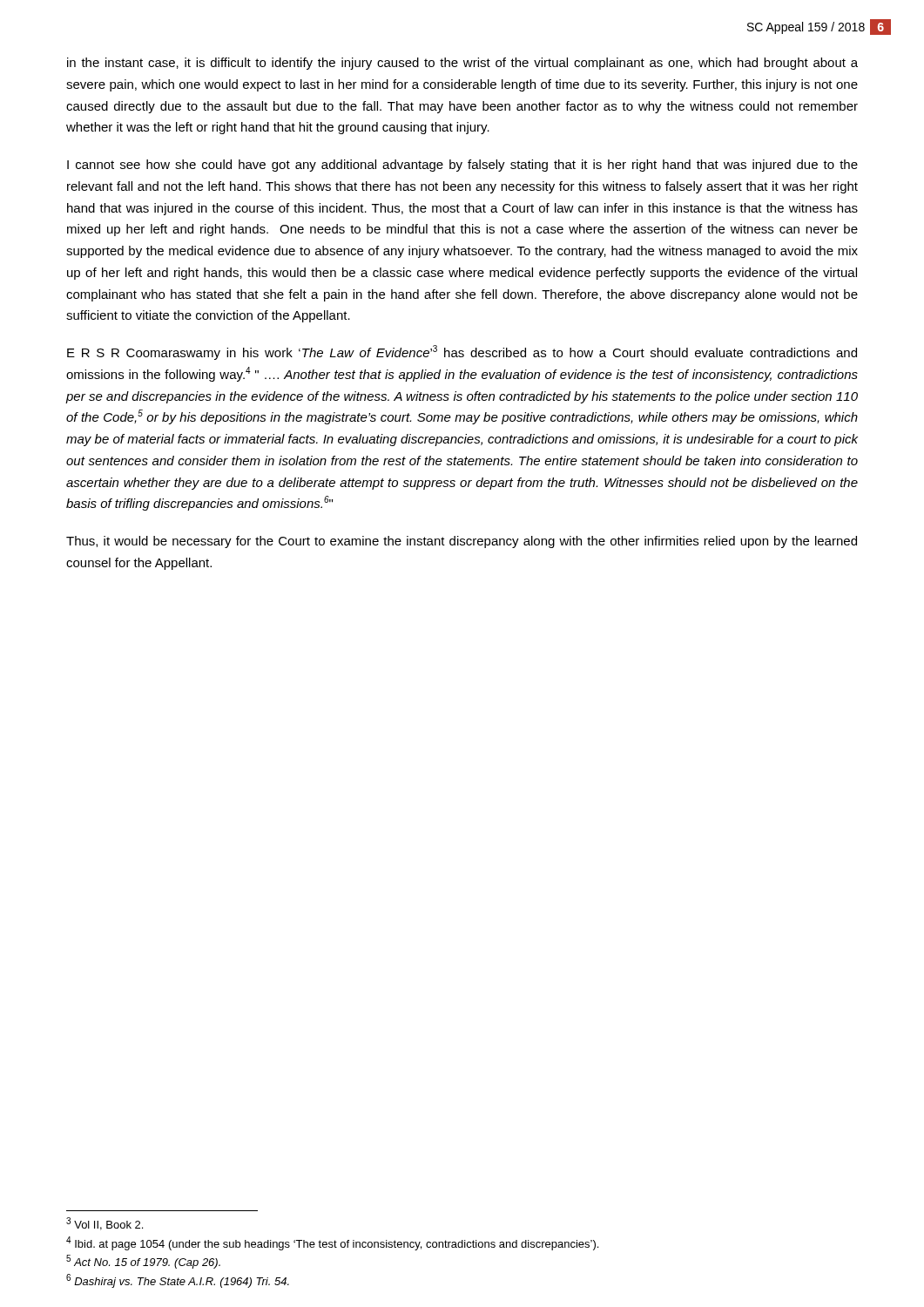Point to the region starting "5 Act No. 15"
The image size is (924, 1307).
click(144, 1261)
